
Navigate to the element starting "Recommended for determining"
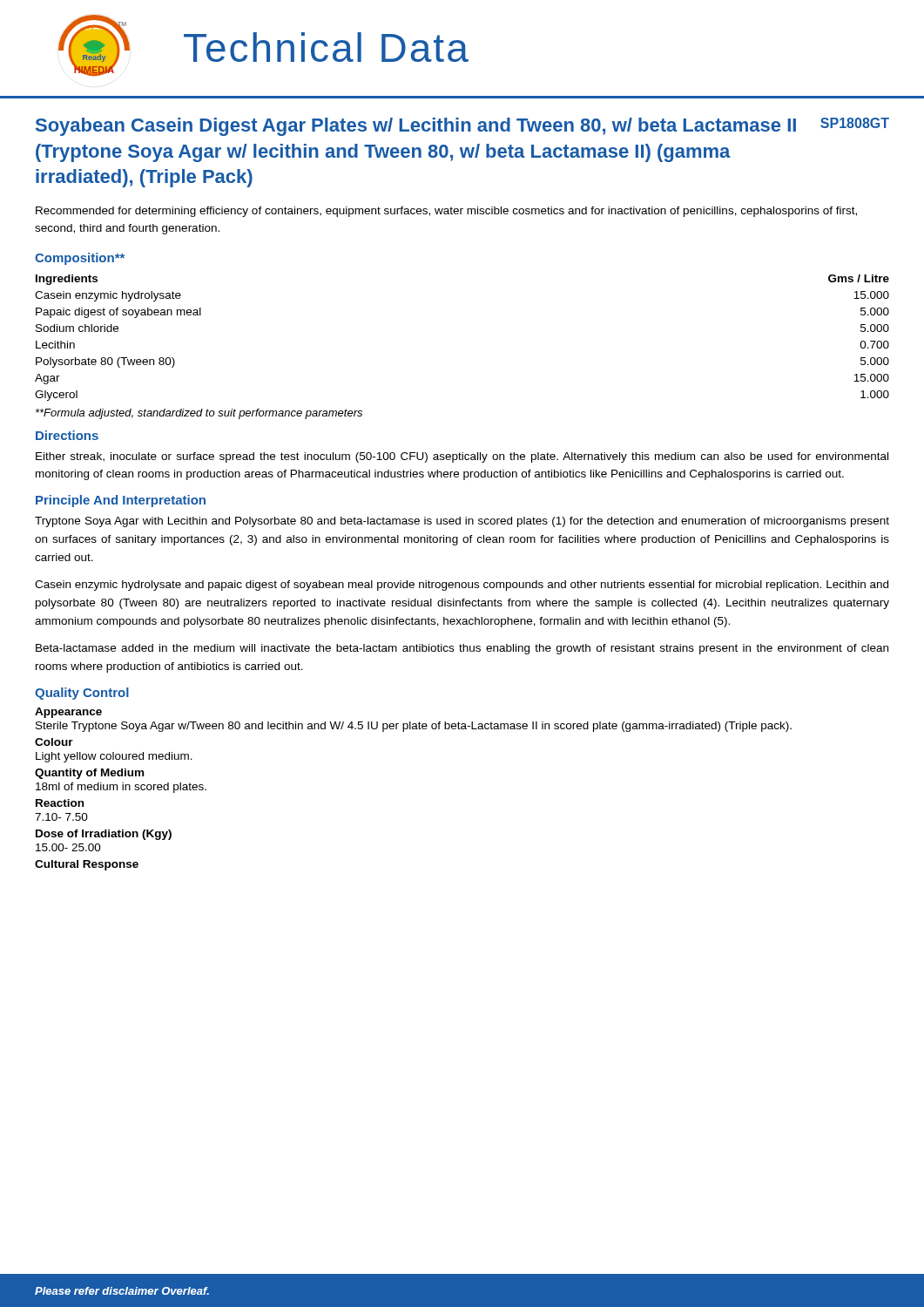446,219
